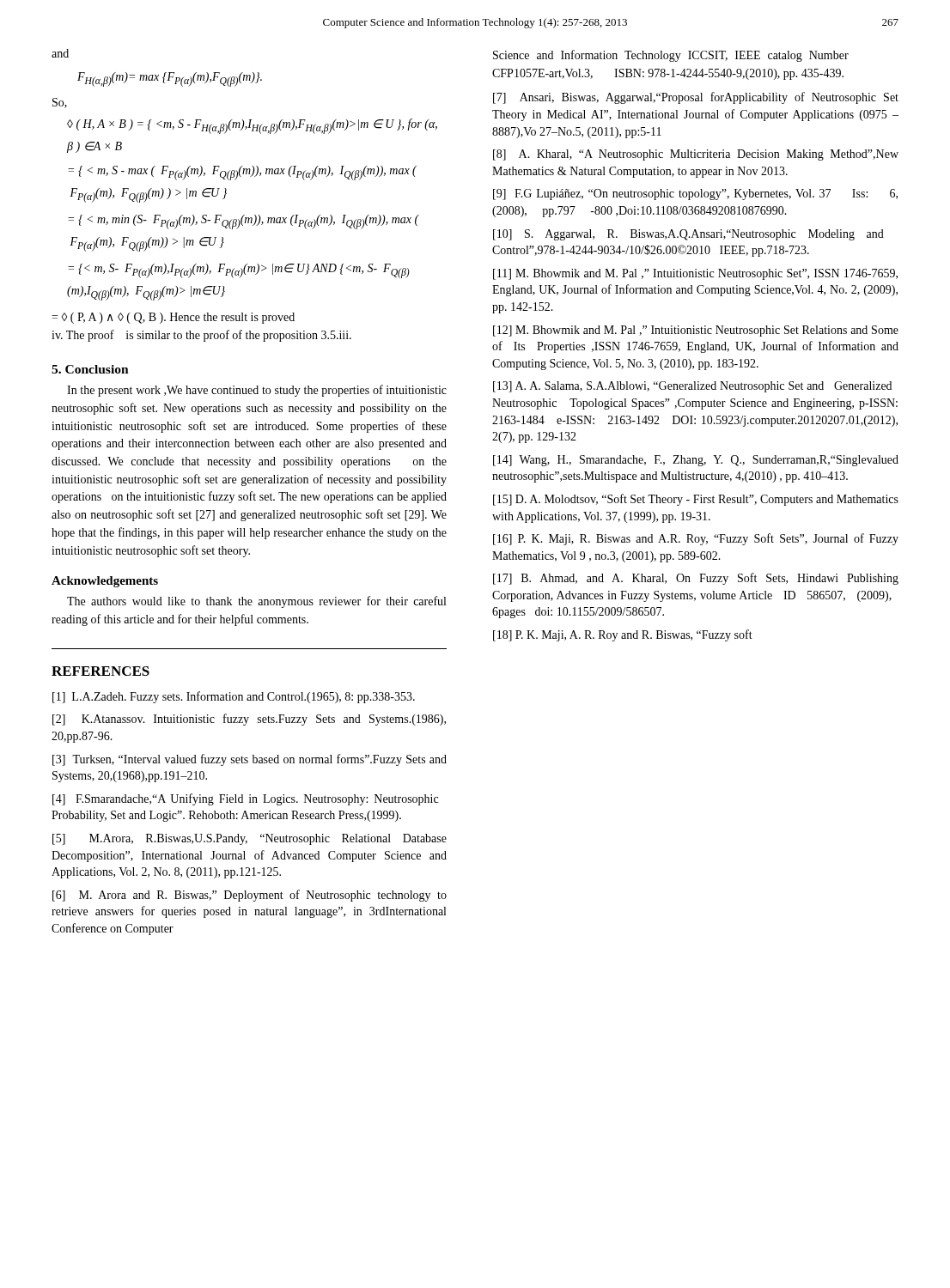Click where it says "5. Conclusion"
The image size is (950, 1288).
click(90, 369)
